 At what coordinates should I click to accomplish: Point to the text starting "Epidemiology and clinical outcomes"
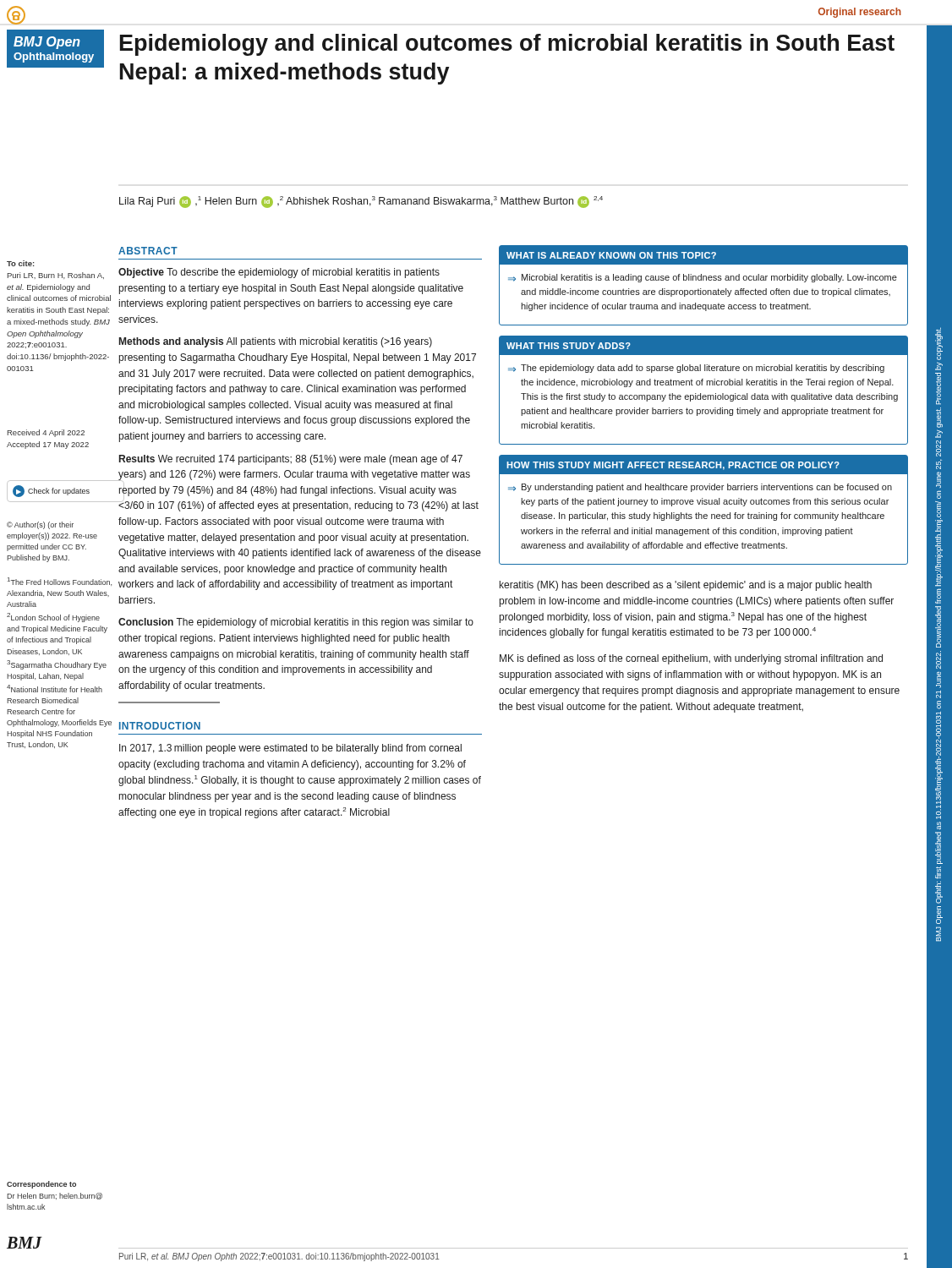pos(507,57)
